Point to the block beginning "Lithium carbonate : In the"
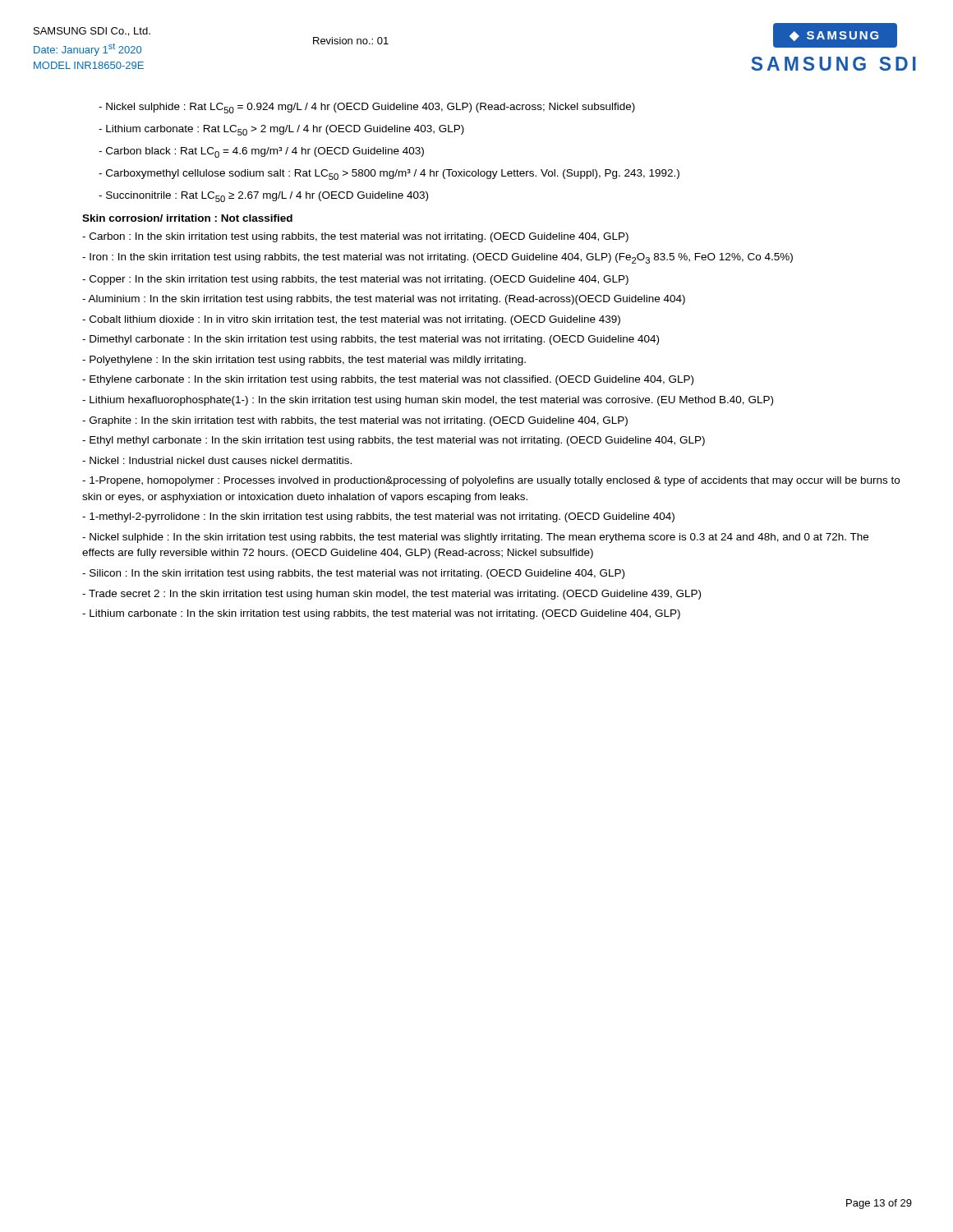The width and height of the screenshot is (953, 1232). [381, 613]
